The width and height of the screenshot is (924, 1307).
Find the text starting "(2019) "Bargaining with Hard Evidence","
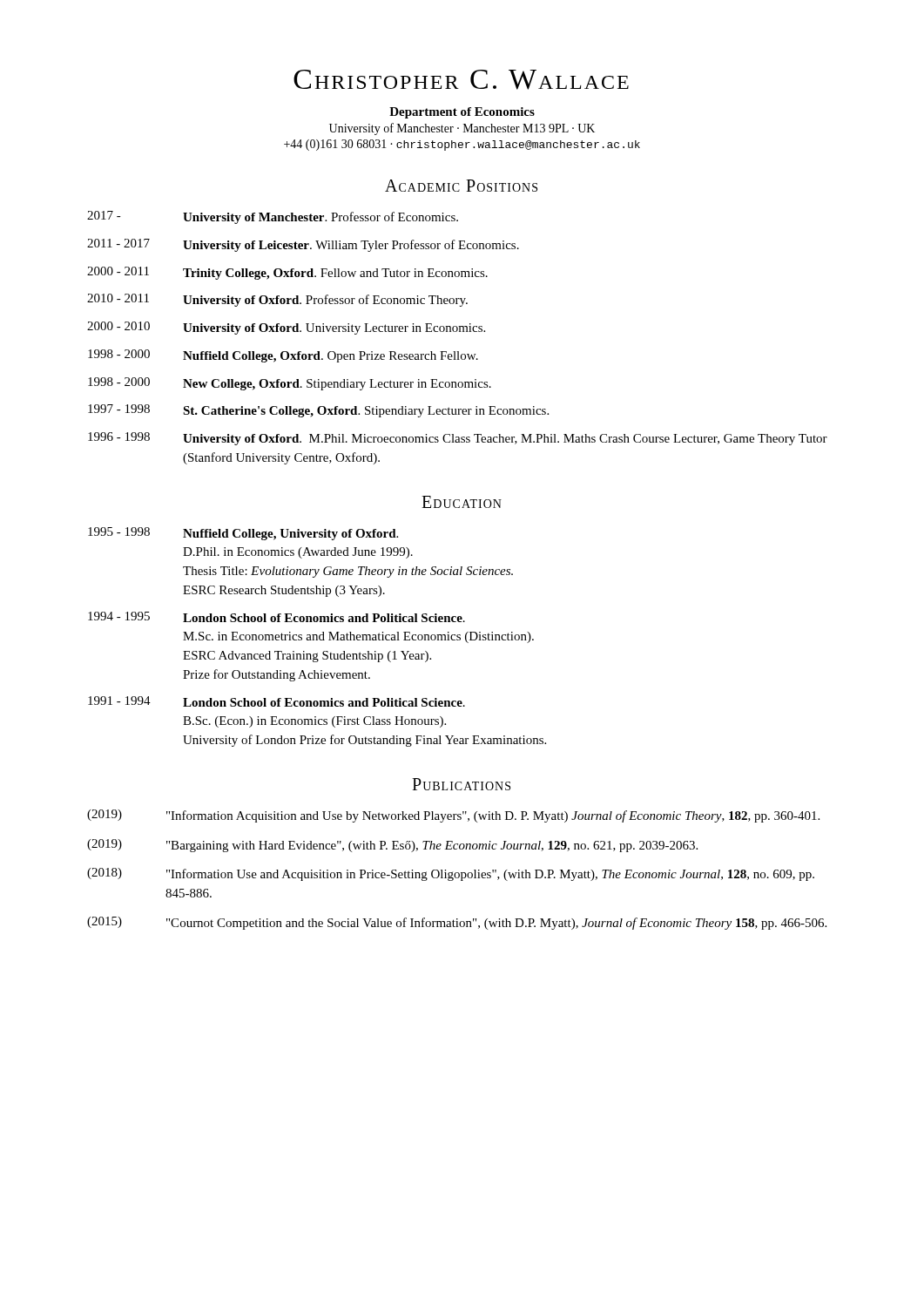point(462,846)
